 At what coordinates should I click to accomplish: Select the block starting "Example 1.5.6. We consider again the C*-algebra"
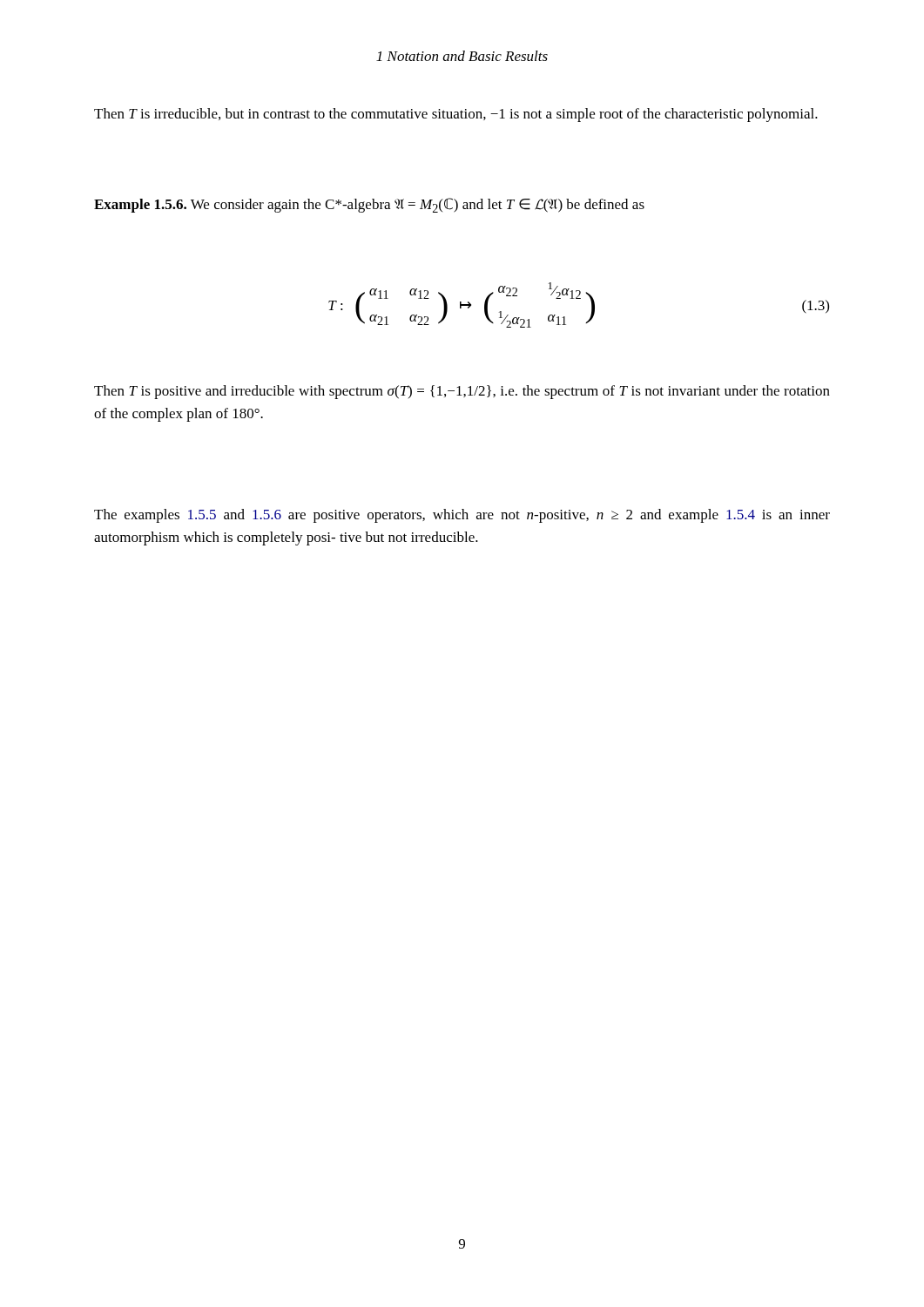click(x=369, y=206)
